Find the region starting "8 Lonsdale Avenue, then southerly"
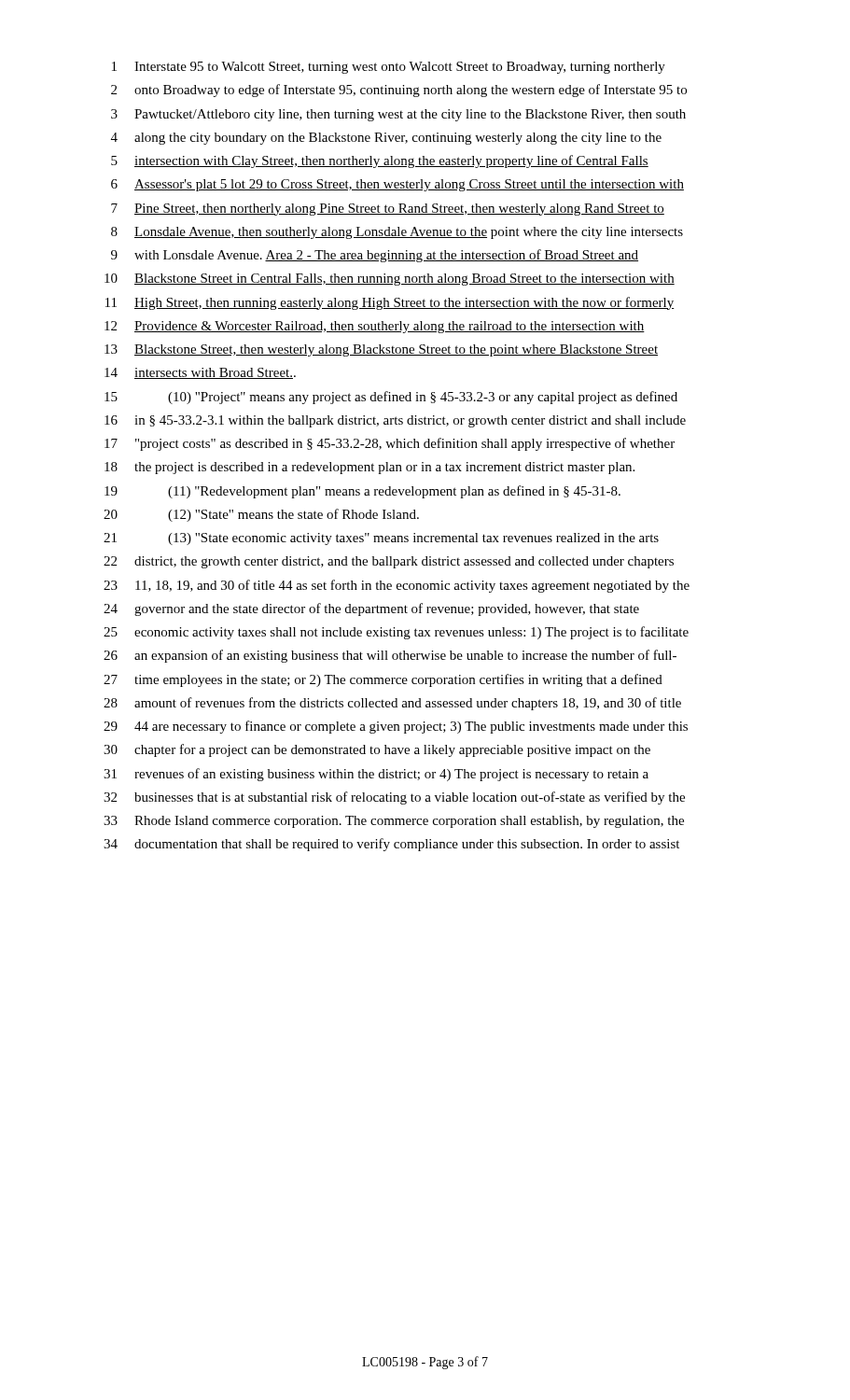Viewport: 850px width, 1400px height. 425,232
